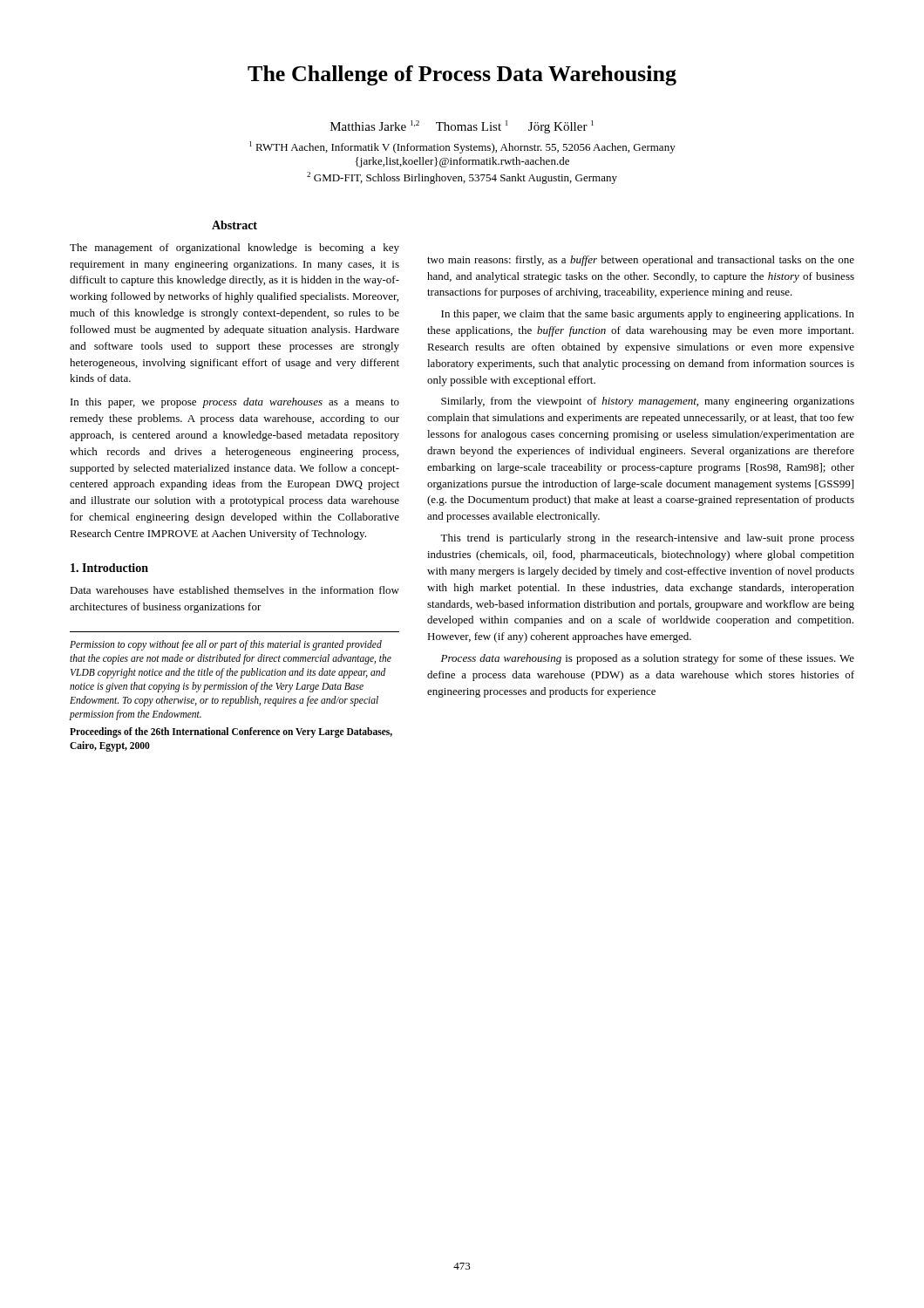924x1308 pixels.
Task: Navigate to the text starting "The Challenge of Process Data Warehousing"
Action: click(462, 74)
